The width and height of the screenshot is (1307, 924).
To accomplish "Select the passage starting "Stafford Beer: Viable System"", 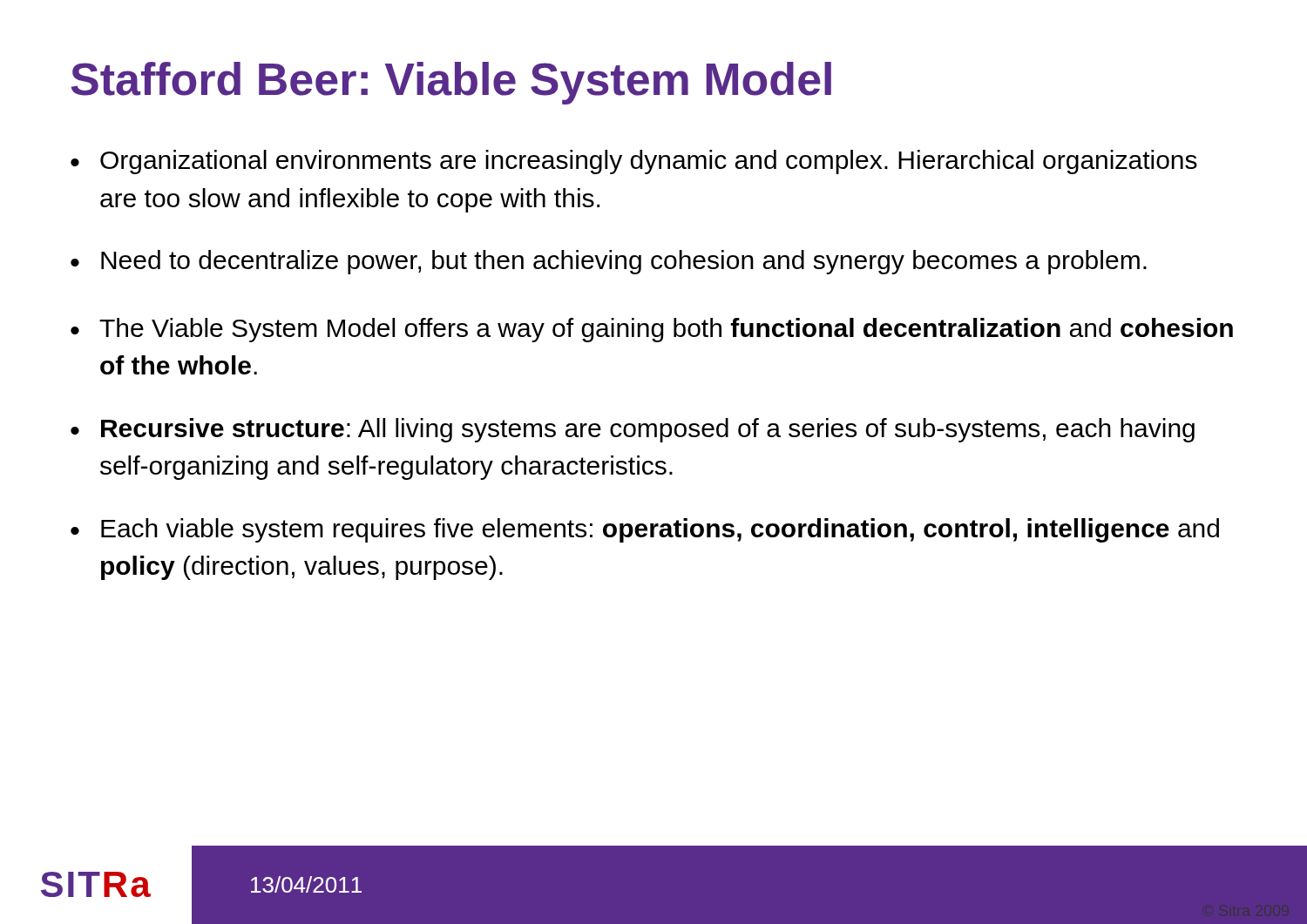I will 452,79.
